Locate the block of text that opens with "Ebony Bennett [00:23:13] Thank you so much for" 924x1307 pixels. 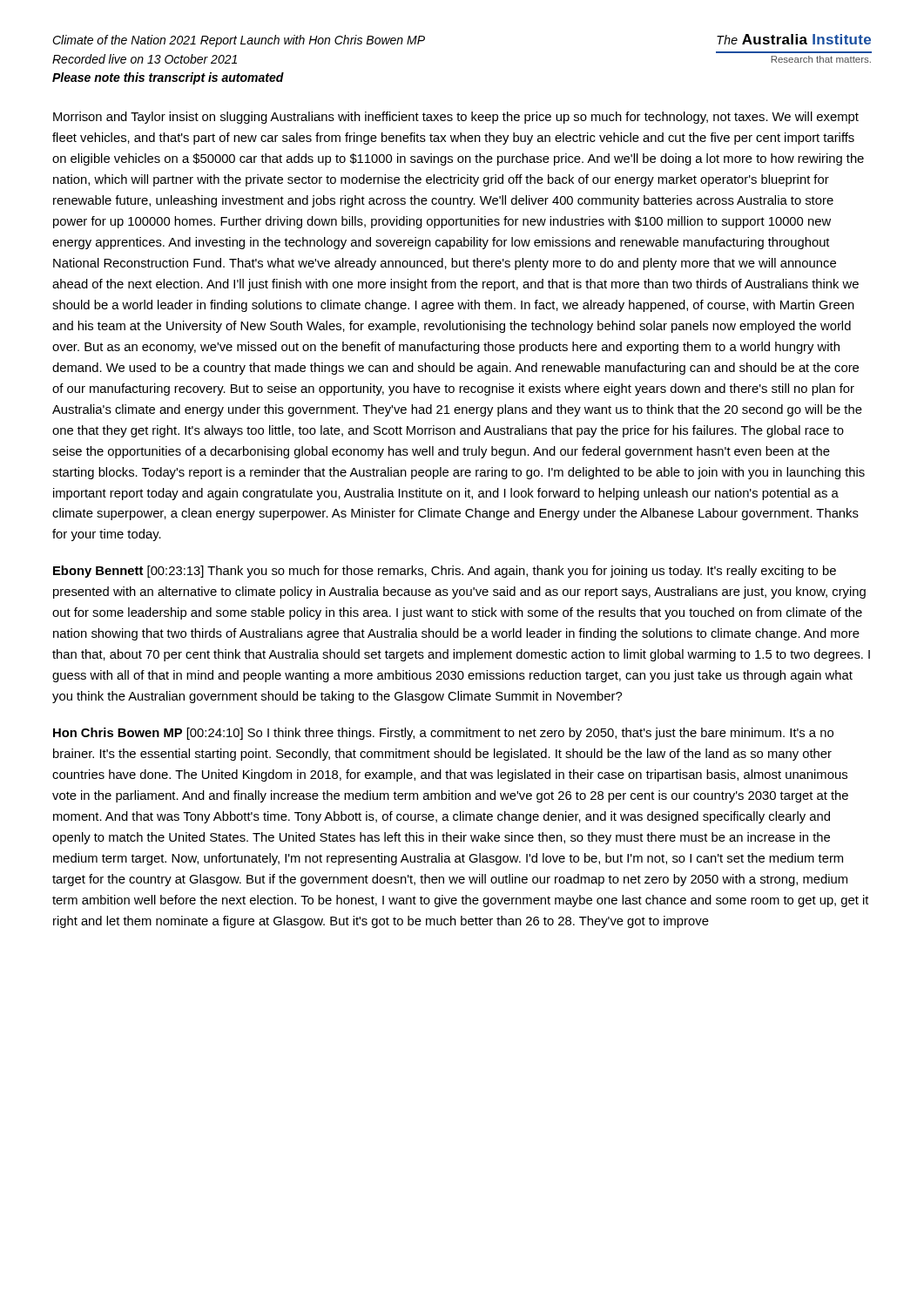[462, 634]
